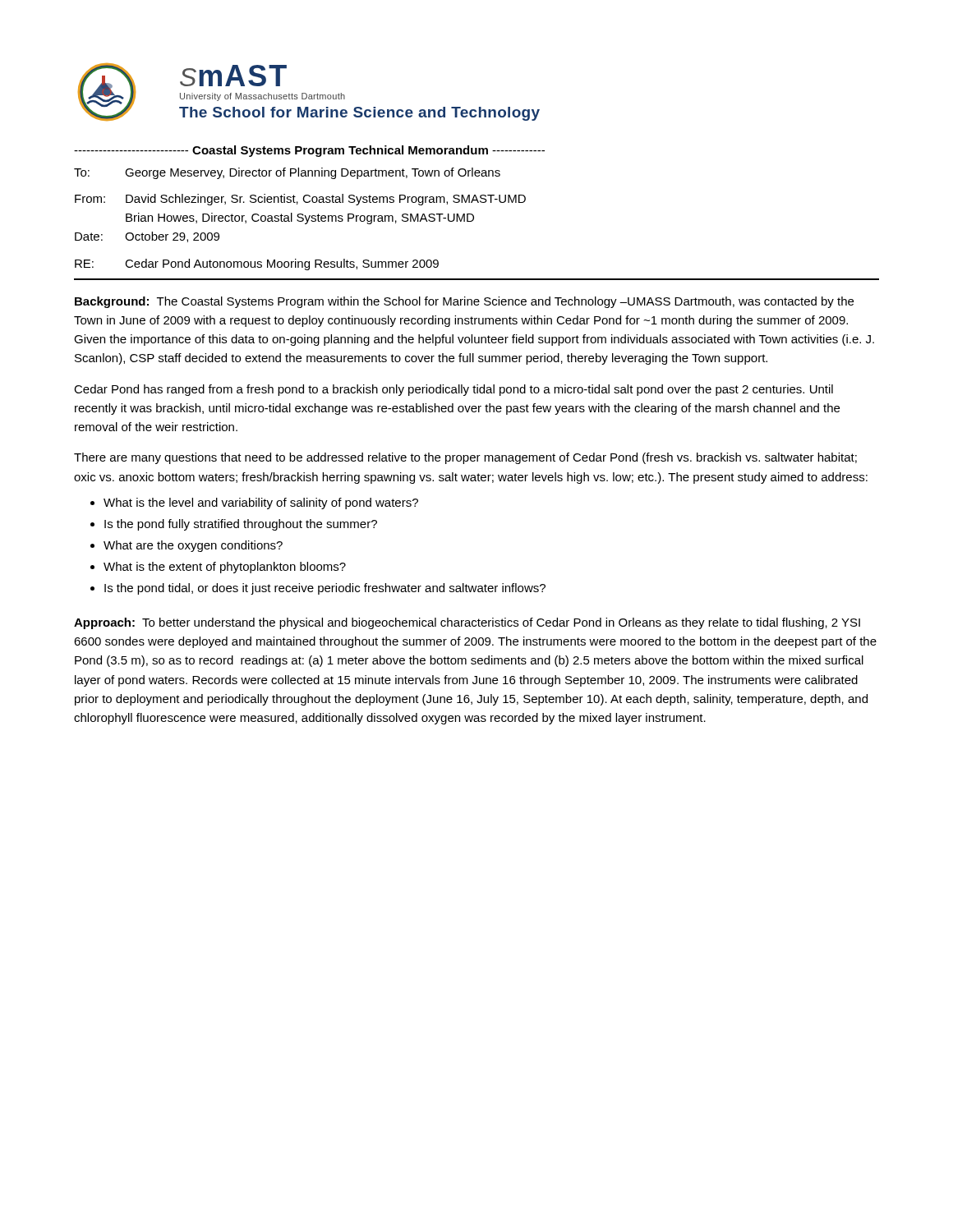
Task: Where is the passage that starts "What is the level and variability"?
Action: coord(261,502)
